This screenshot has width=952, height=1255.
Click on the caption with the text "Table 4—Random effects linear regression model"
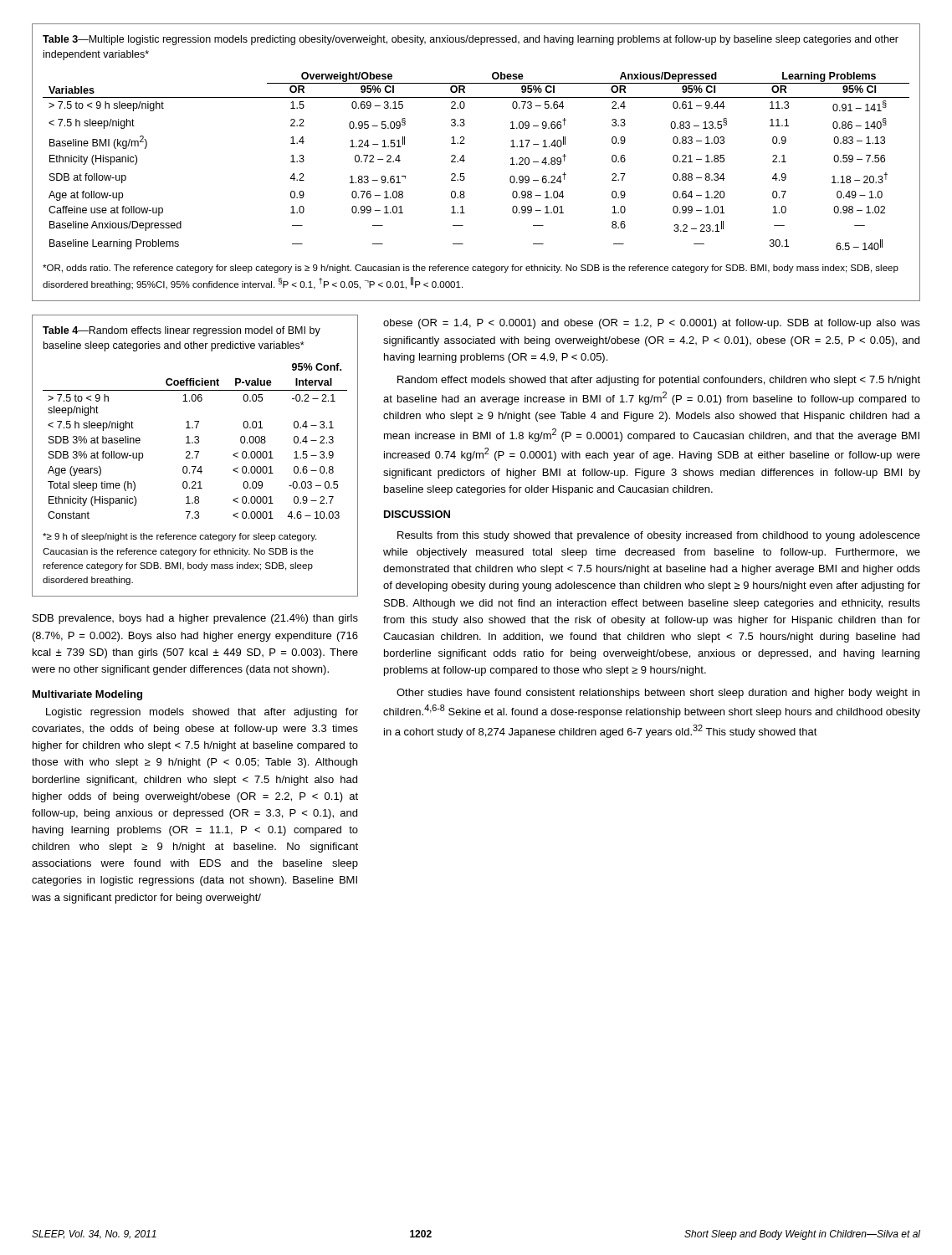(181, 338)
